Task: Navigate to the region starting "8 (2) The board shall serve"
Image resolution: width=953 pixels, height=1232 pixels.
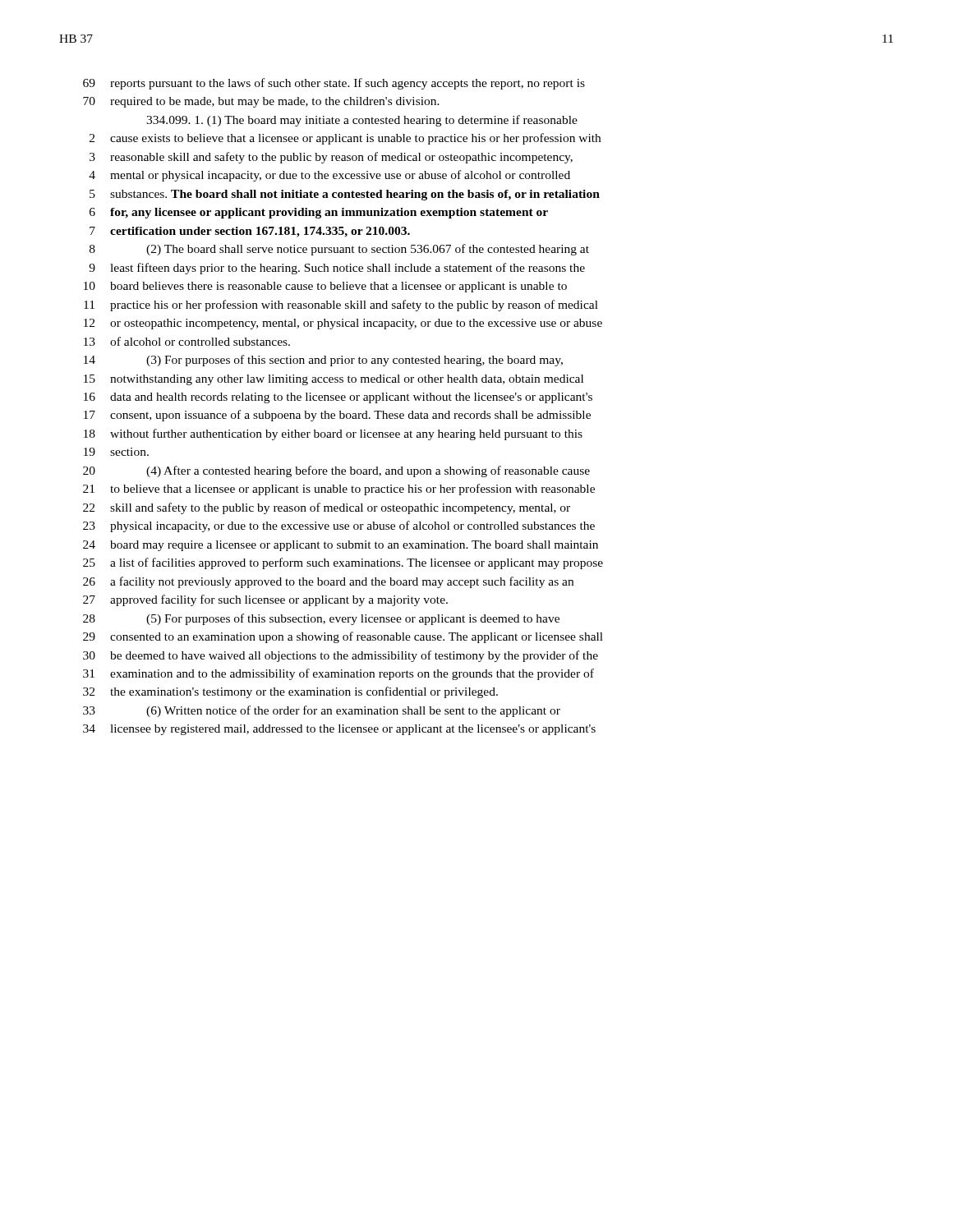Action: click(476, 295)
